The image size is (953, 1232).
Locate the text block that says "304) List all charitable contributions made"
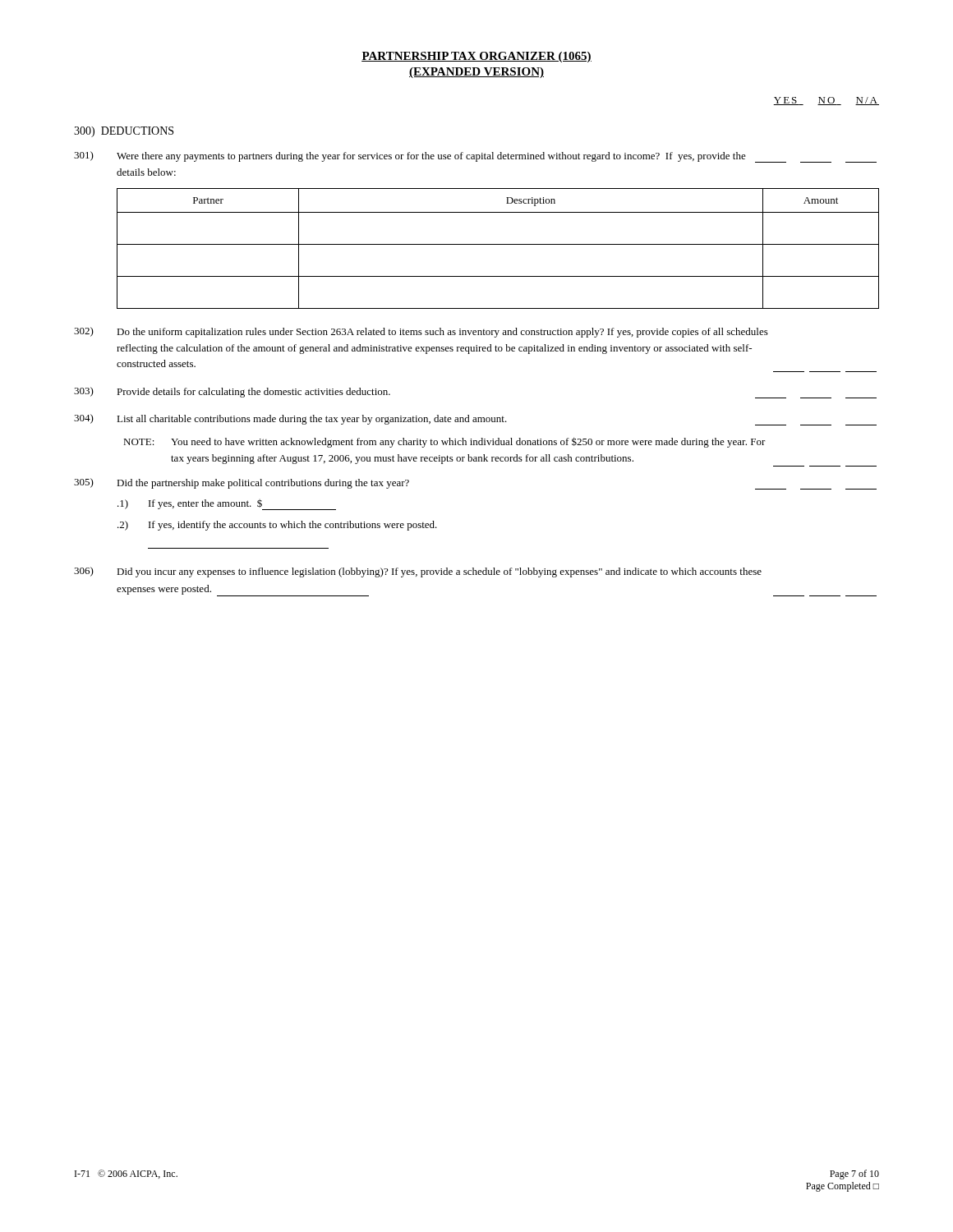(x=476, y=419)
